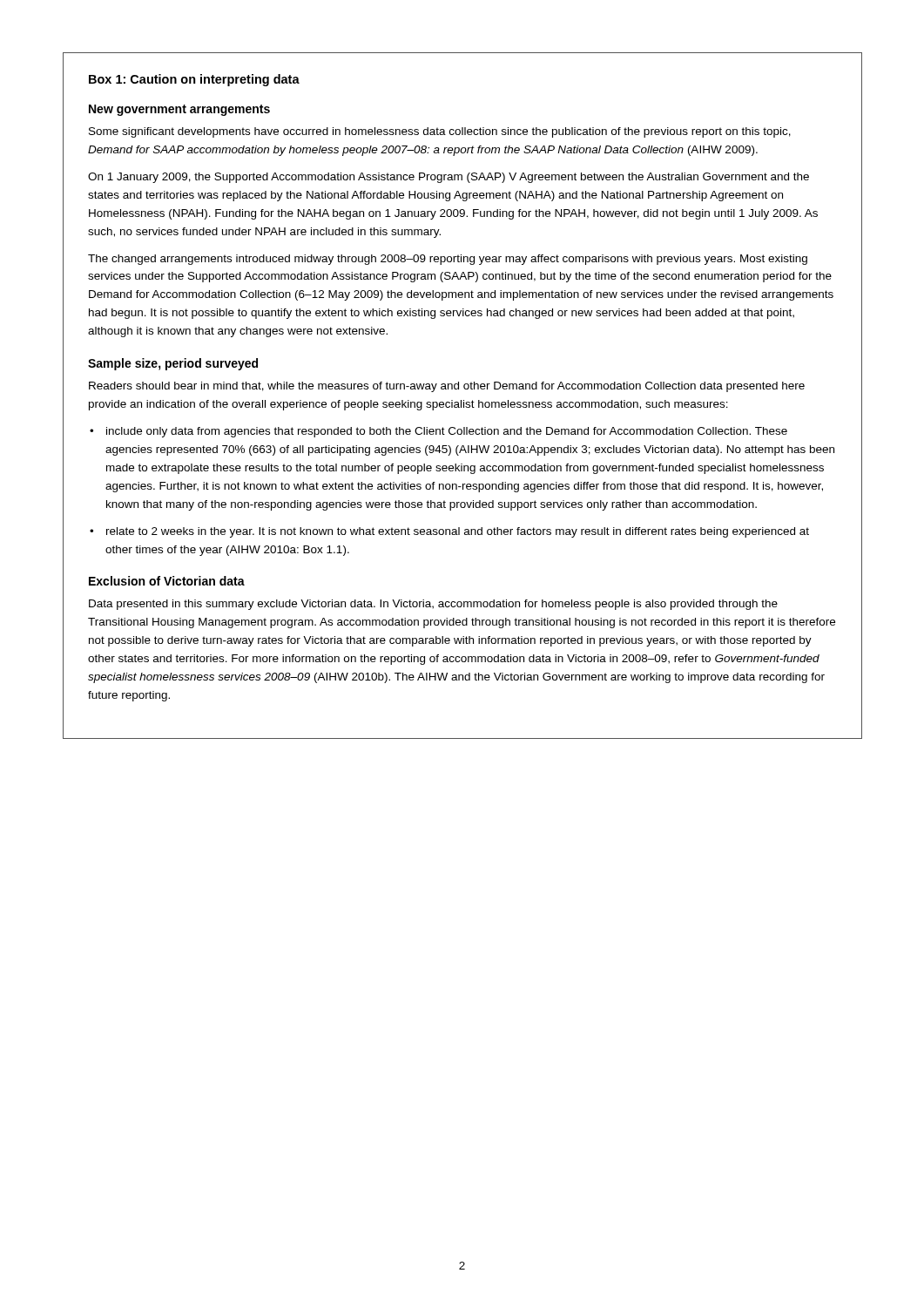Find "Box 1: Caution on interpreting data" on this page
Image resolution: width=924 pixels, height=1307 pixels.
[194, 79]
